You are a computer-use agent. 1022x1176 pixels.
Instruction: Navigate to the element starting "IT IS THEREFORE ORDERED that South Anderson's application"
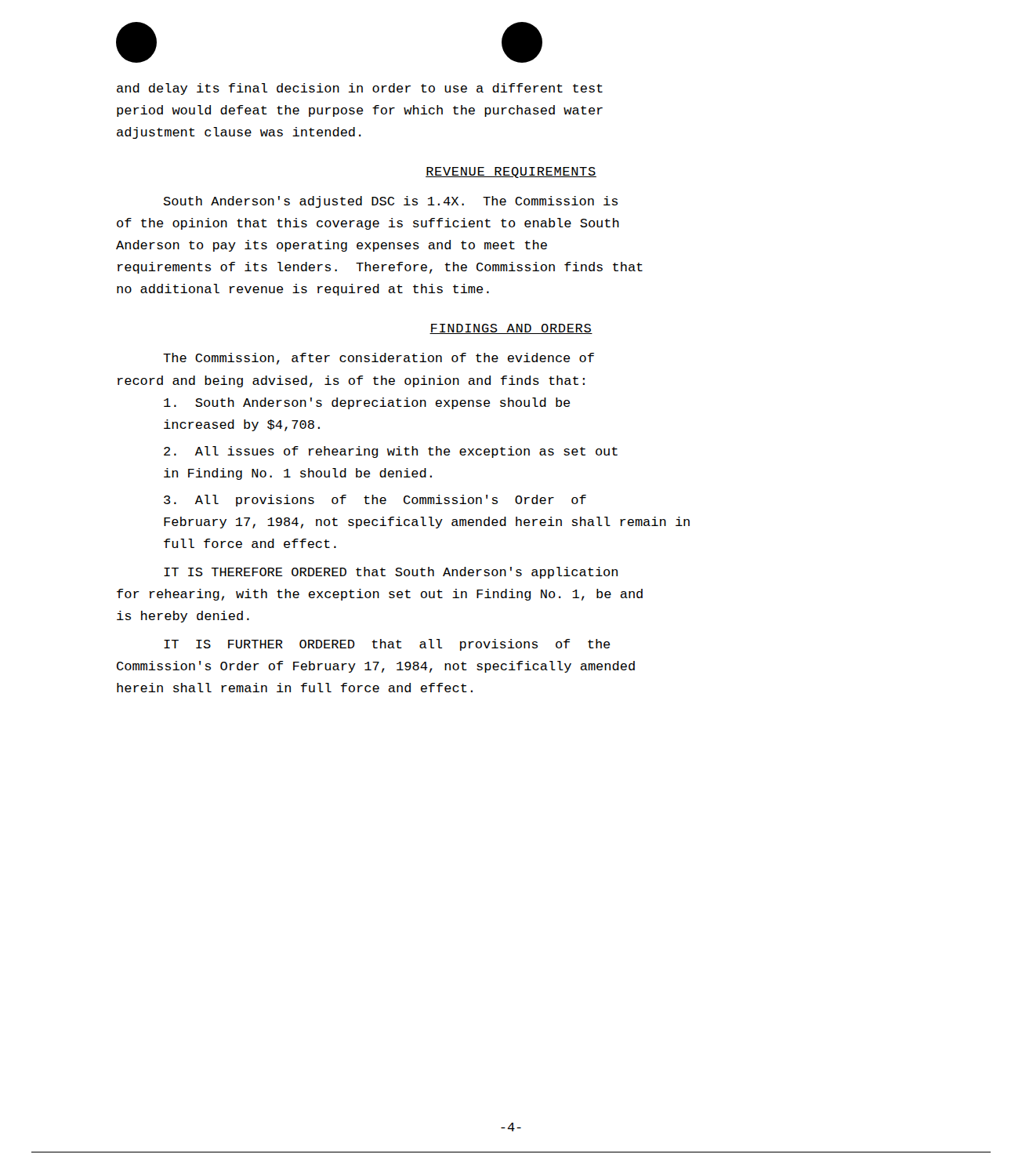pyautogui.click(x=380, y=595)
